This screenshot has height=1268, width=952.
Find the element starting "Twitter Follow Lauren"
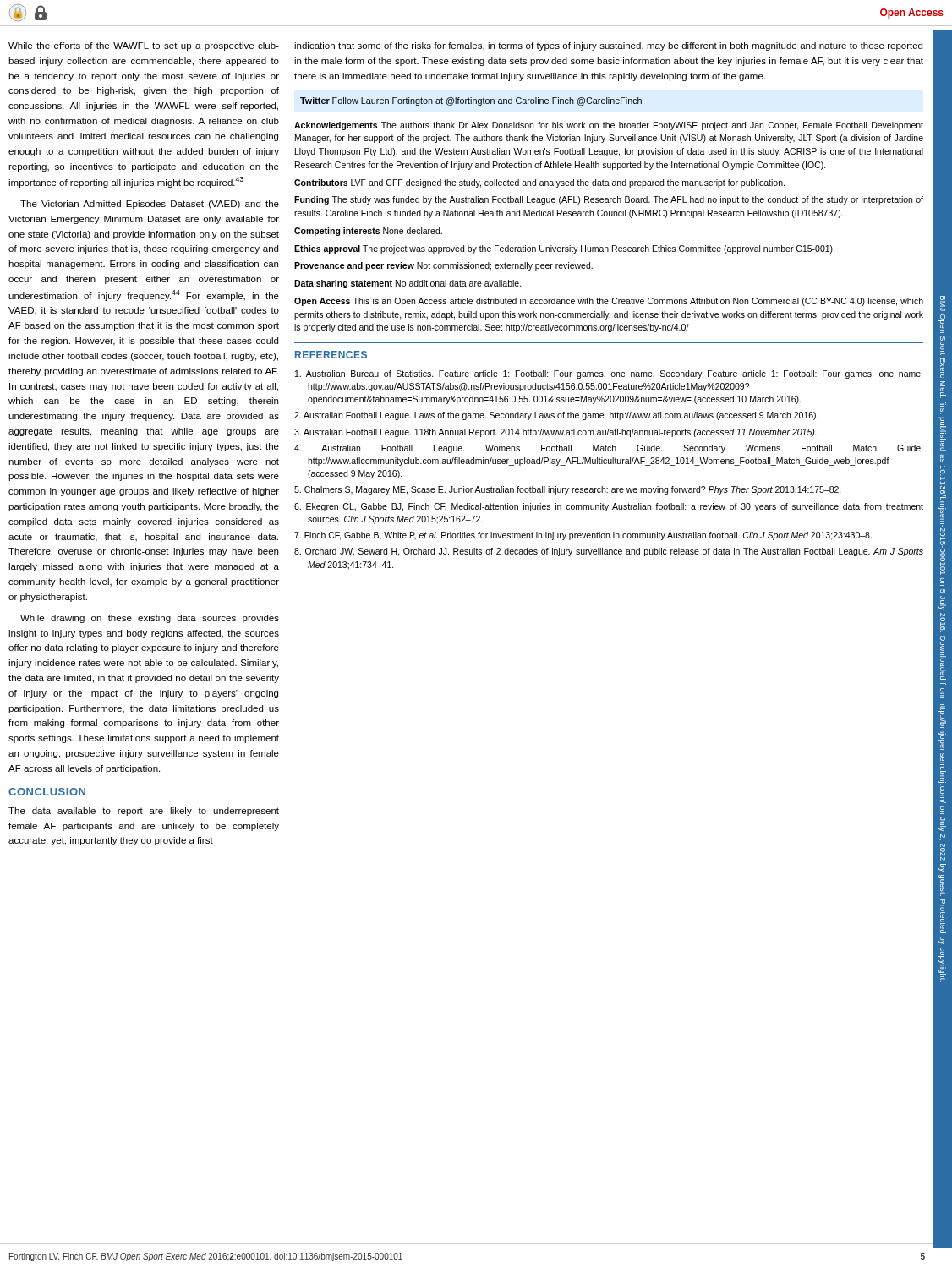click(x=471, y=101)
